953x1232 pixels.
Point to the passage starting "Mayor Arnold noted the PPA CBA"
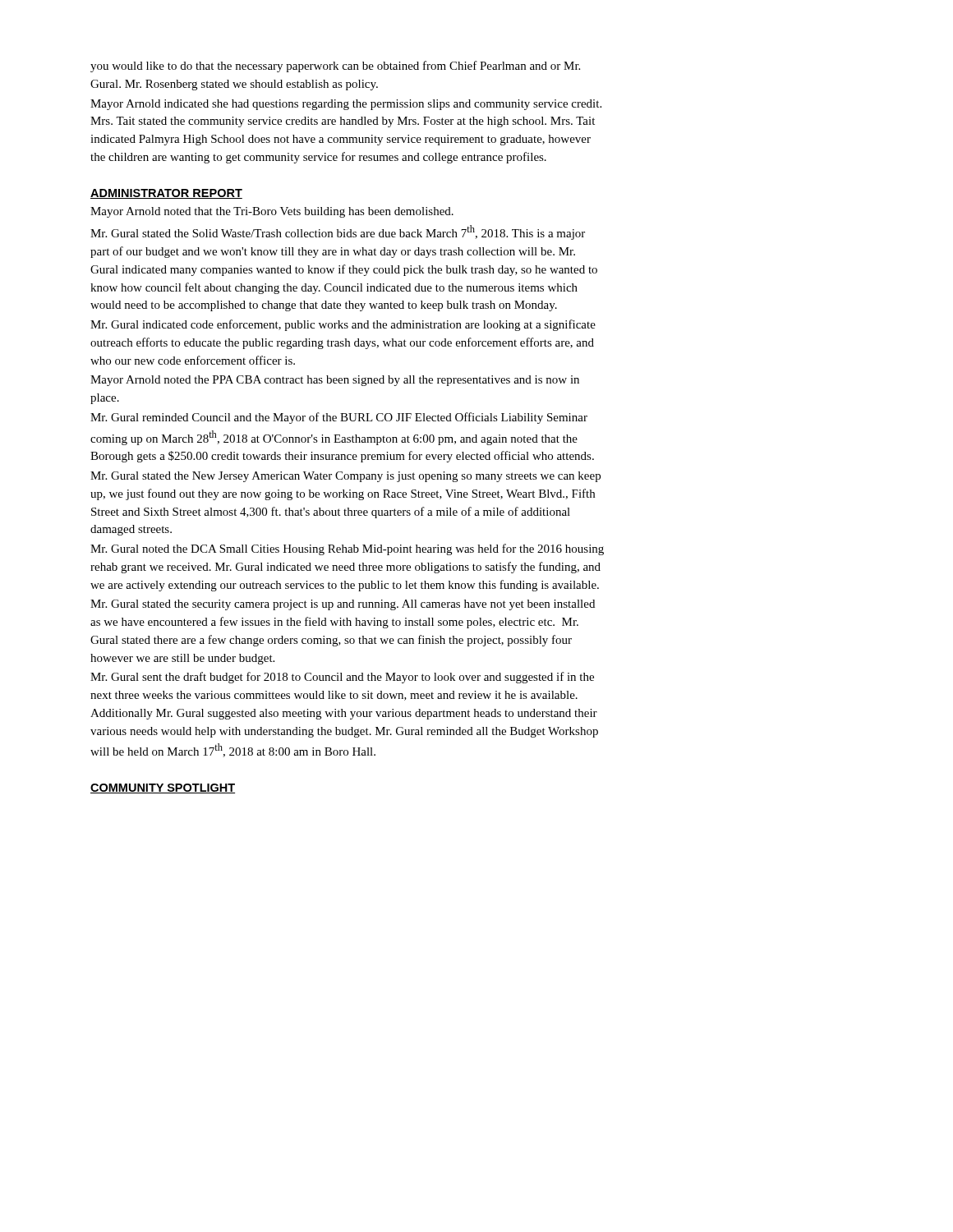pyautogui.click(x=472, y=389)
